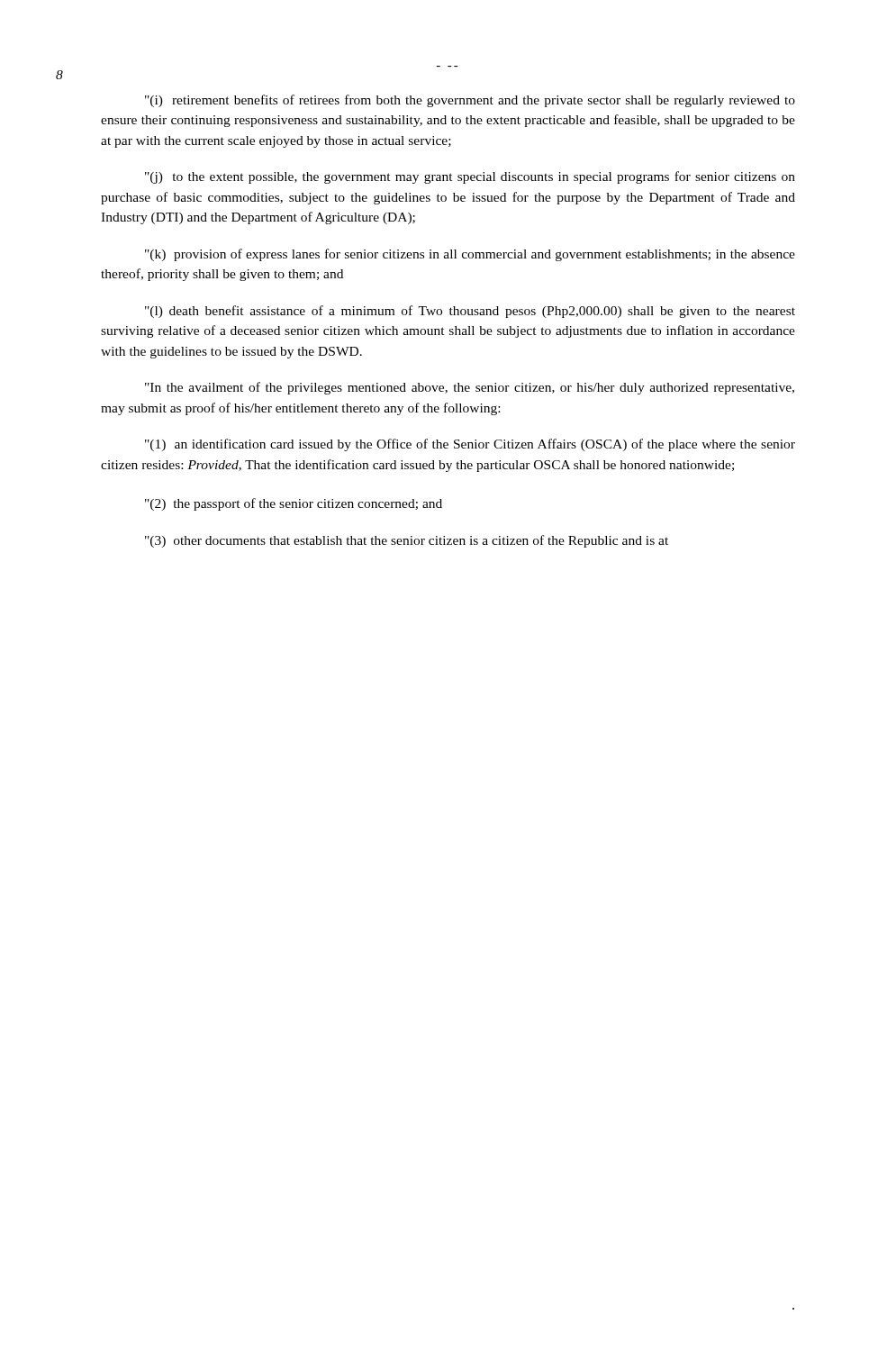The height and width of the screenshot is (1351, 896).
Task: Locate the block of text that opens with ""(3) other documents that establish that the"
Action: [x=406, y=540]
